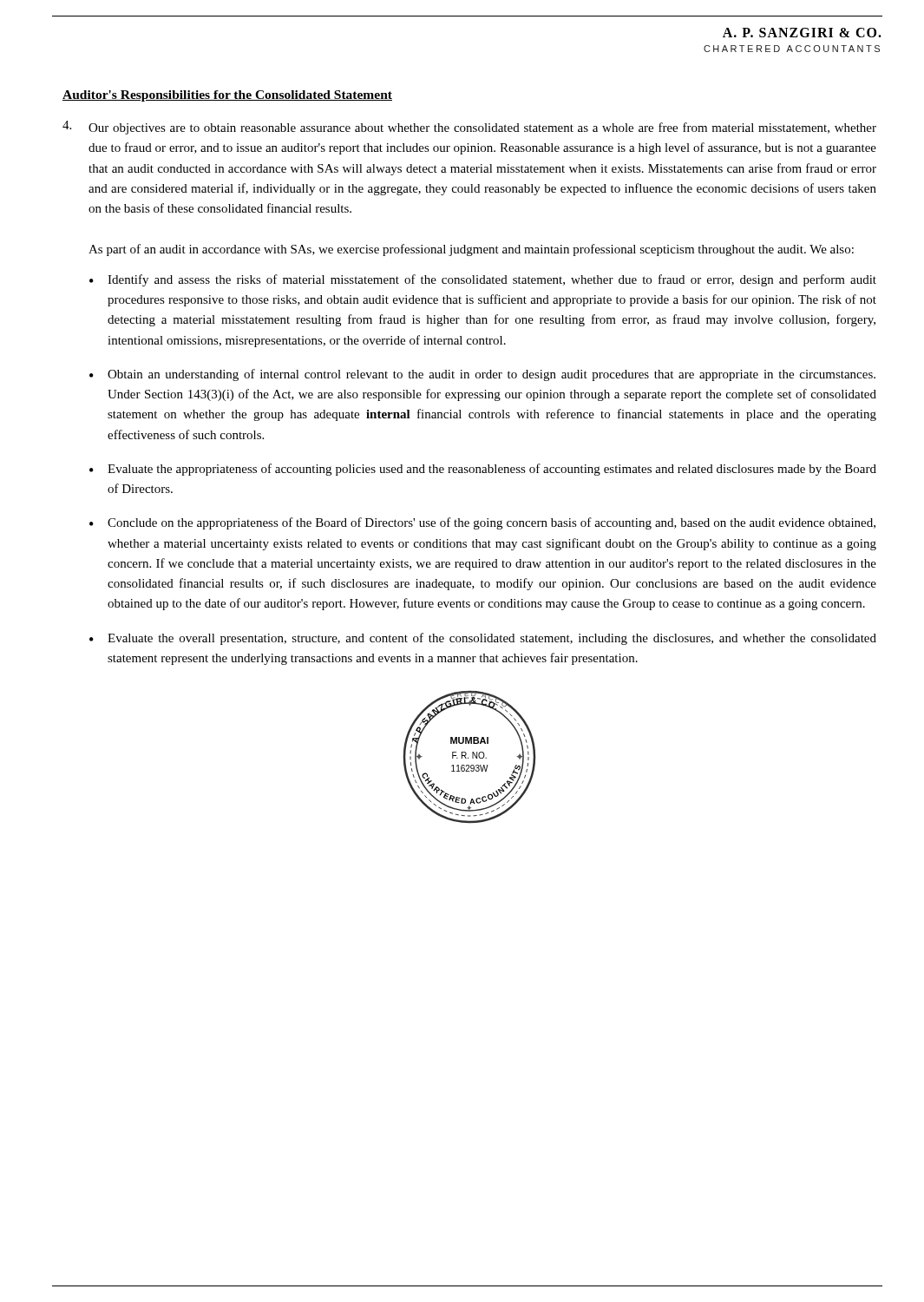Locate the block of text that opens with "• Evaluate the overall presentation, structure, and content"

[482, 648]
